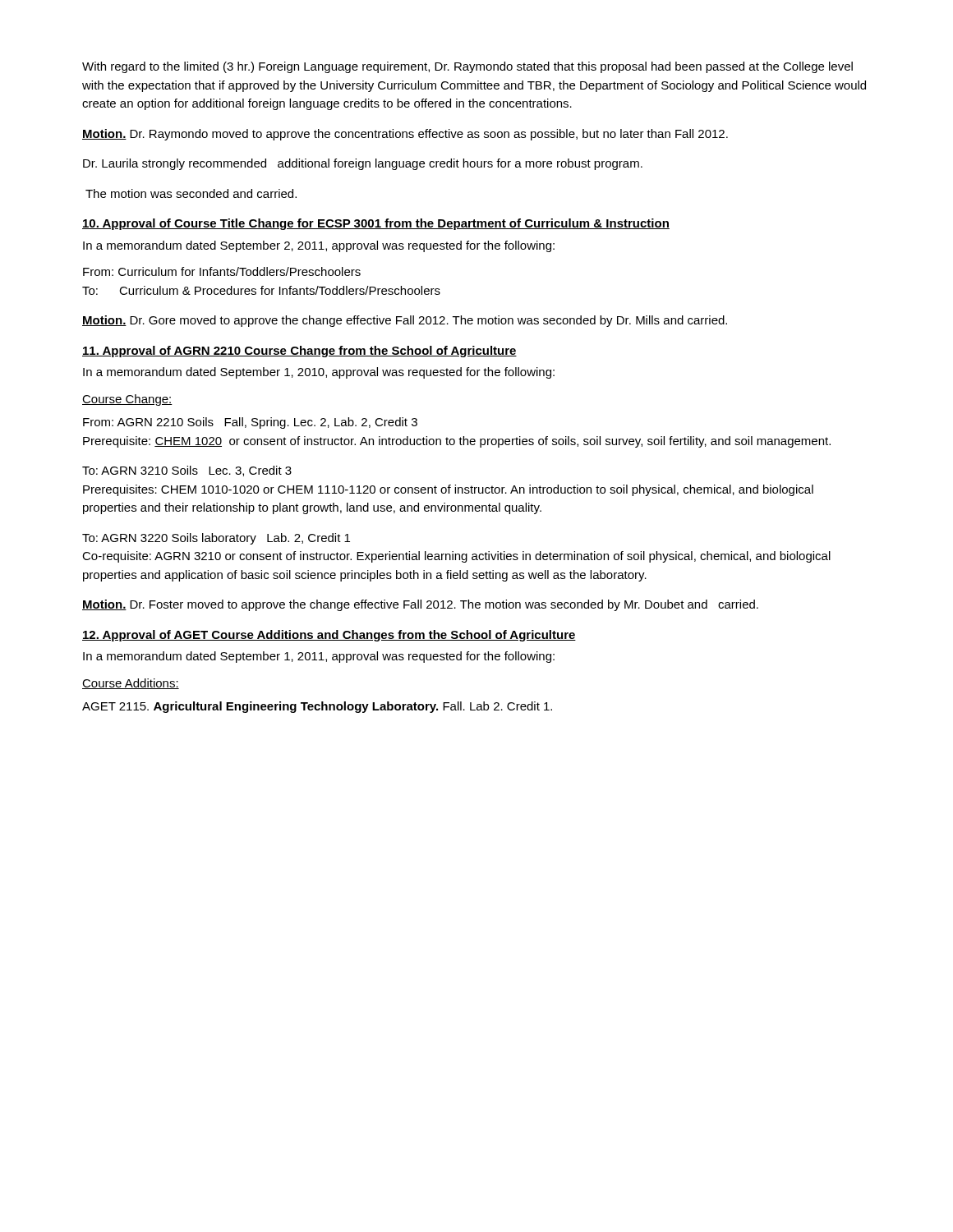Point to the block beginning "To: AGRN 3210 Soils Lec. 3, Credit"

(x=448, y=489)
